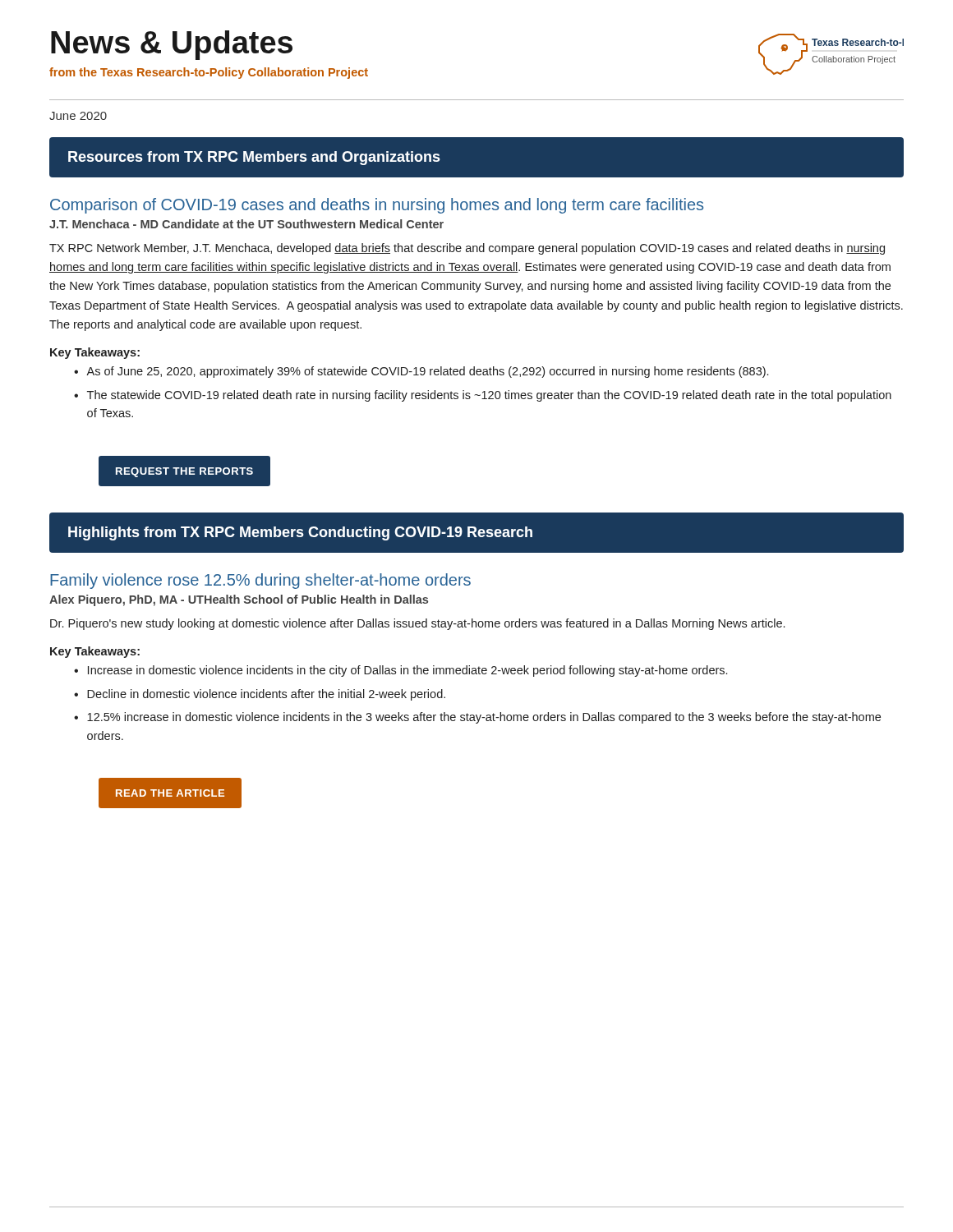Navigate to the region starting "Alex Piquero, PhD,"
Image resolution: width=953 pixels, height=1232 pixels.
point(239,599)
